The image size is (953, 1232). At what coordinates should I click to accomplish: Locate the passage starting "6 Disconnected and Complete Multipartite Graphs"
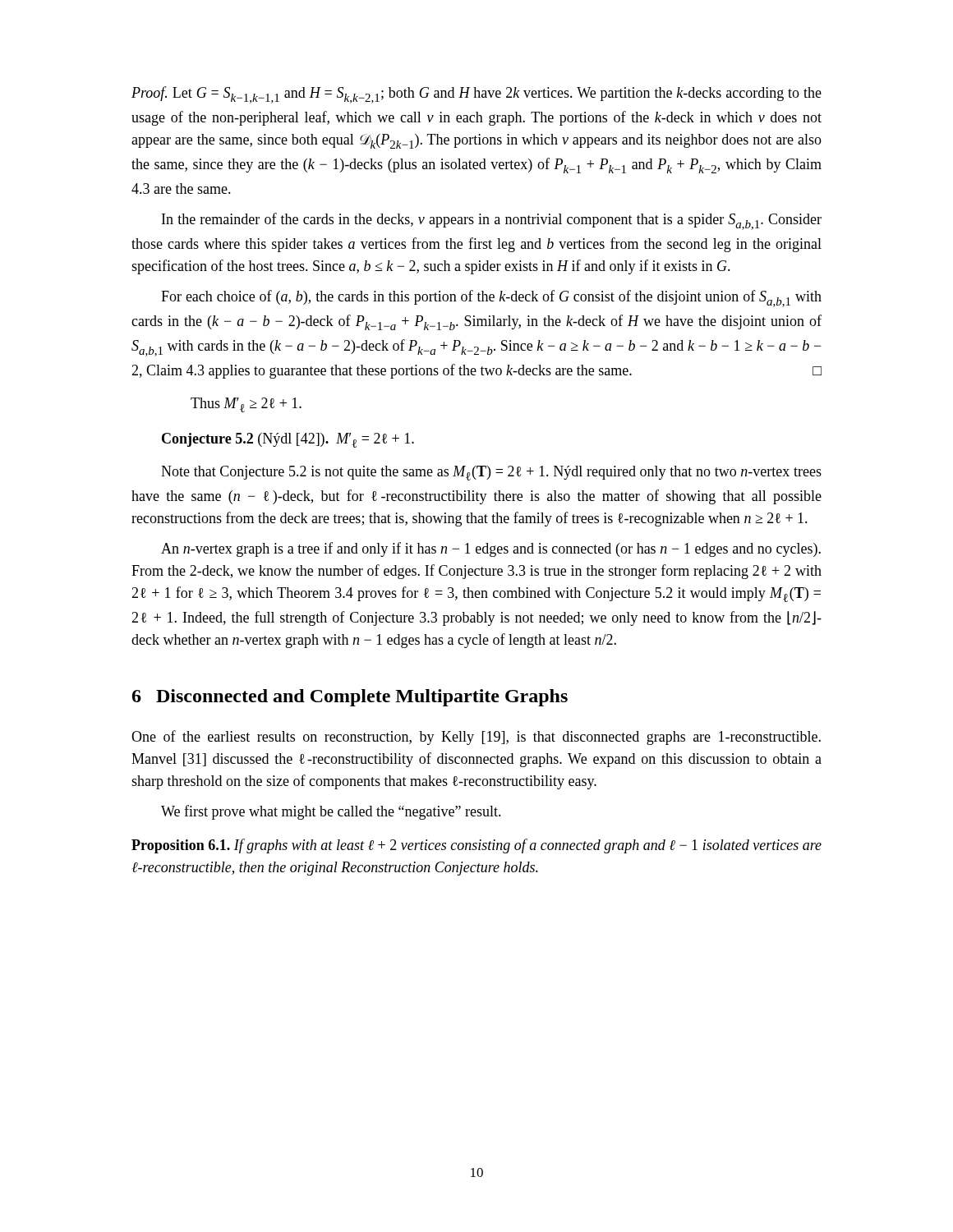pyautogui.click(x=350, y=696)
